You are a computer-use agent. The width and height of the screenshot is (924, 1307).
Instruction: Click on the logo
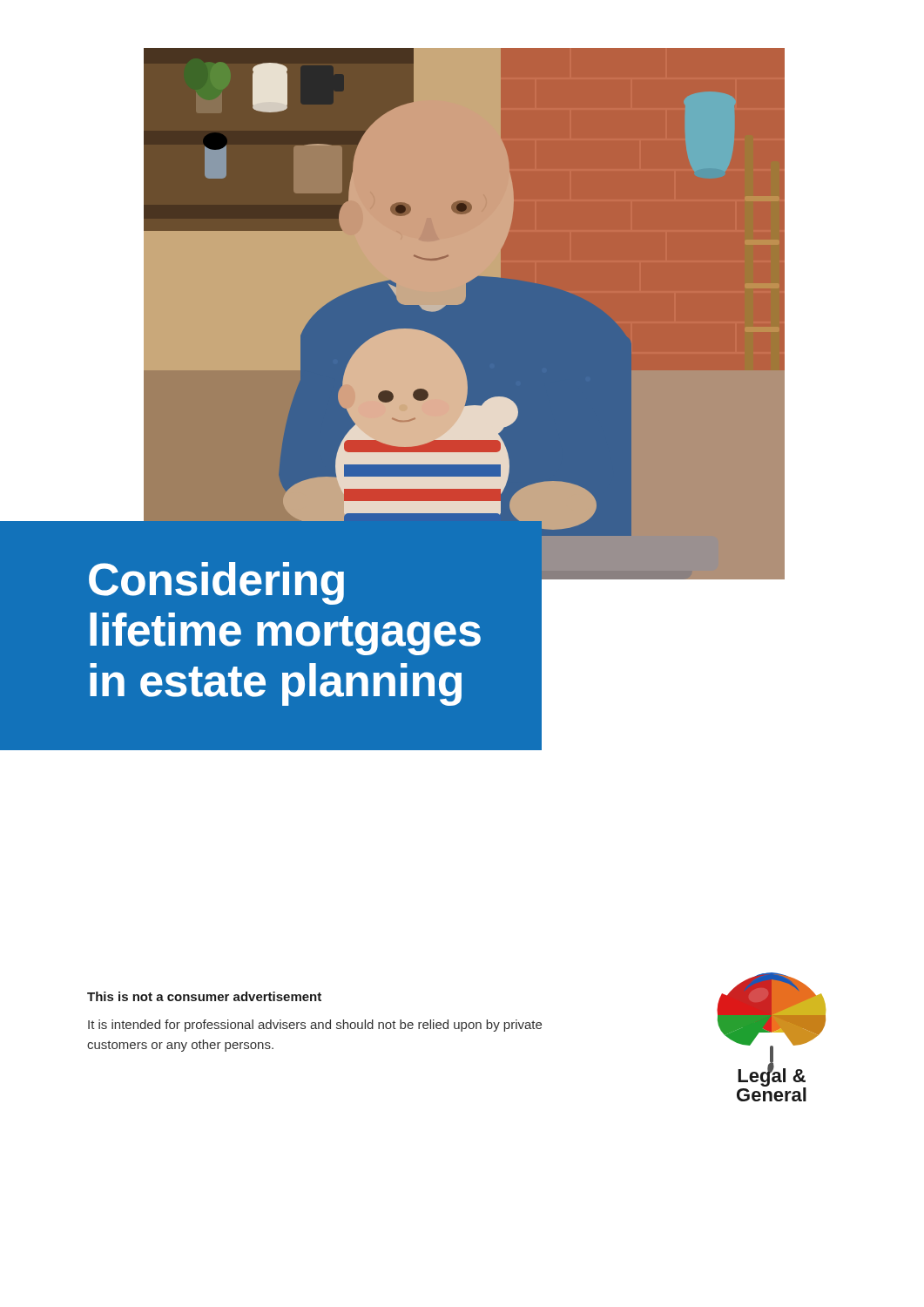point(772,1032)
